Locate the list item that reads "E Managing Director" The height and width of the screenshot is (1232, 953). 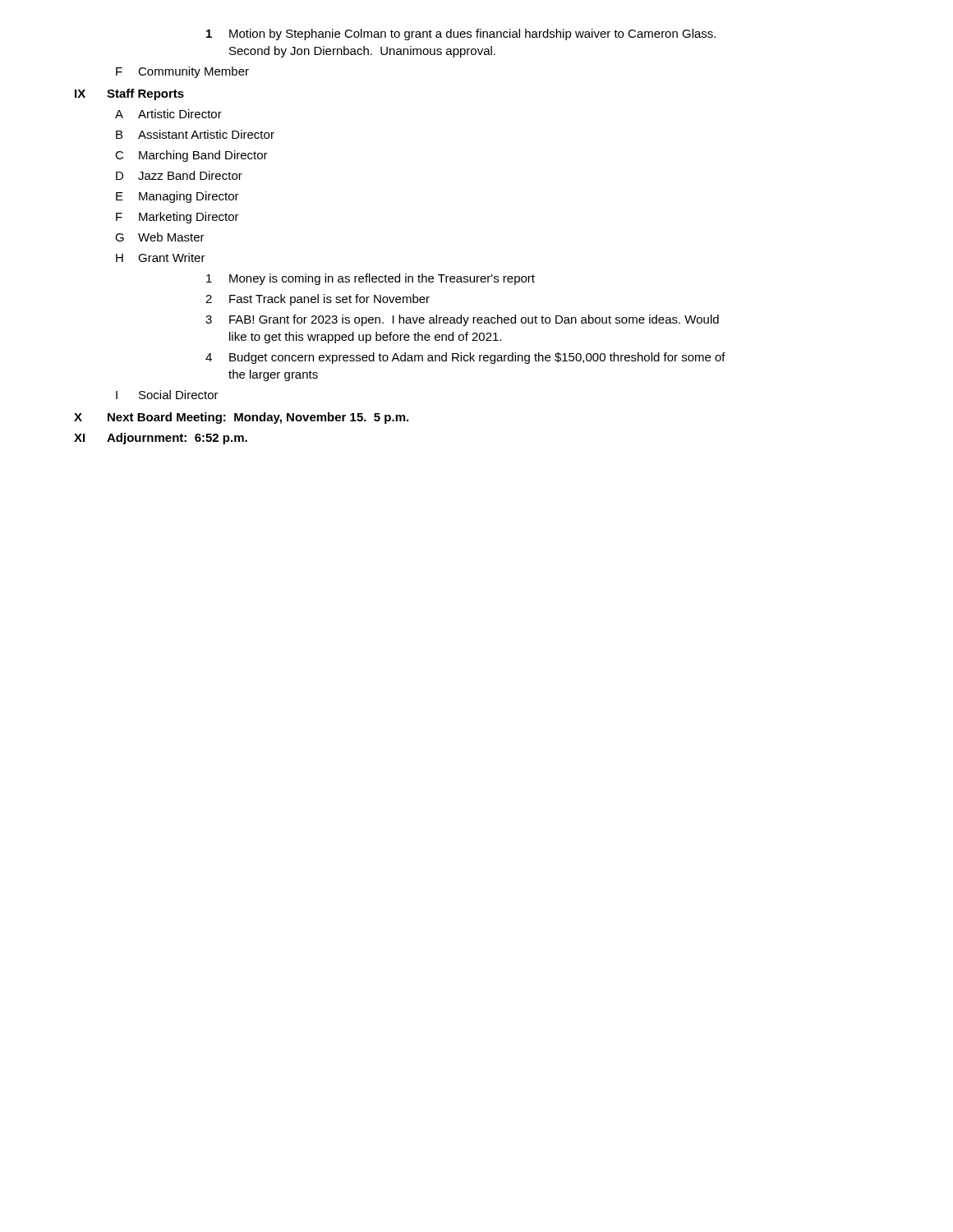point(177,197)
